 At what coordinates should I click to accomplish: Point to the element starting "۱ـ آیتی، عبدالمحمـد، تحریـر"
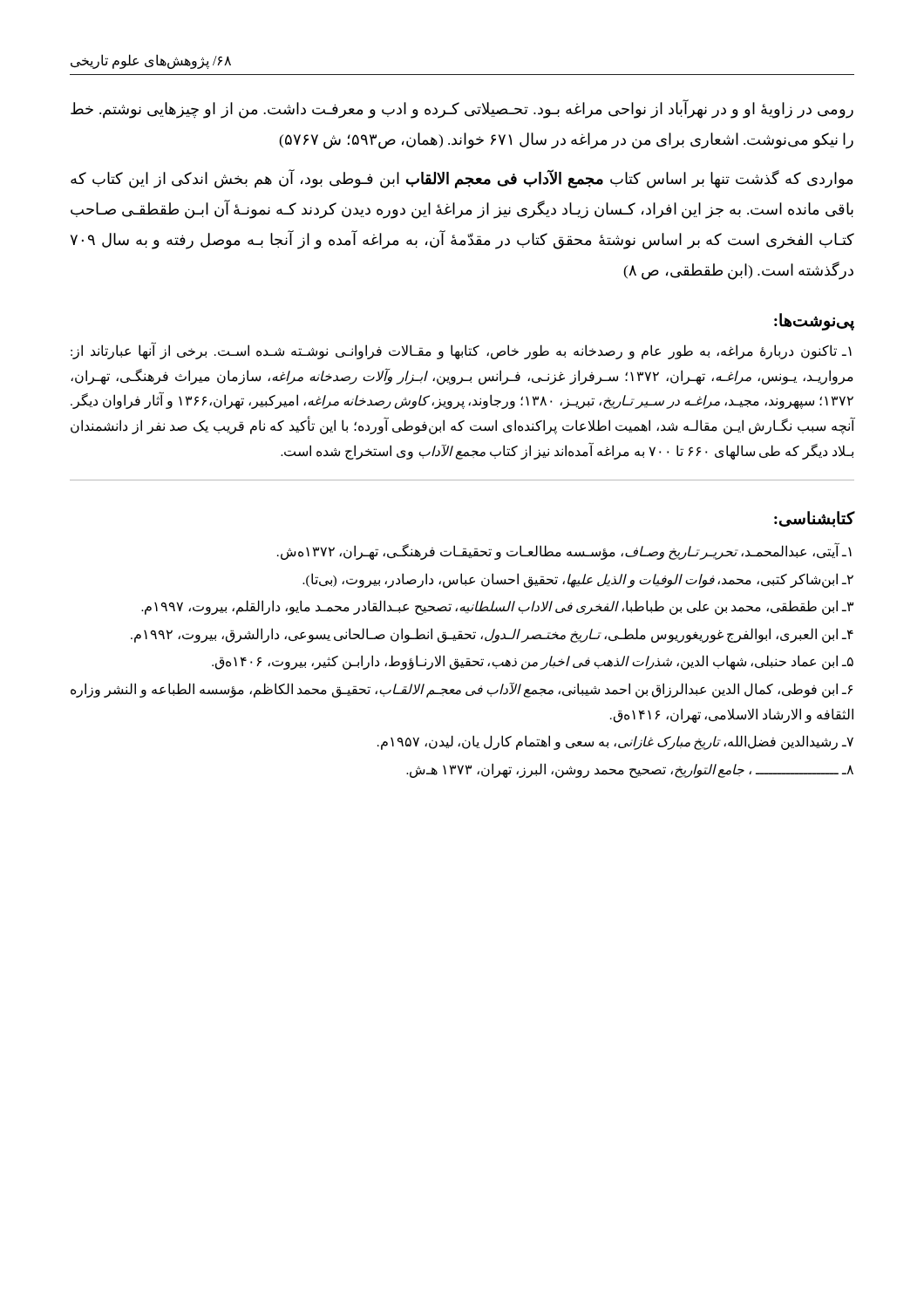pos(565,552)
